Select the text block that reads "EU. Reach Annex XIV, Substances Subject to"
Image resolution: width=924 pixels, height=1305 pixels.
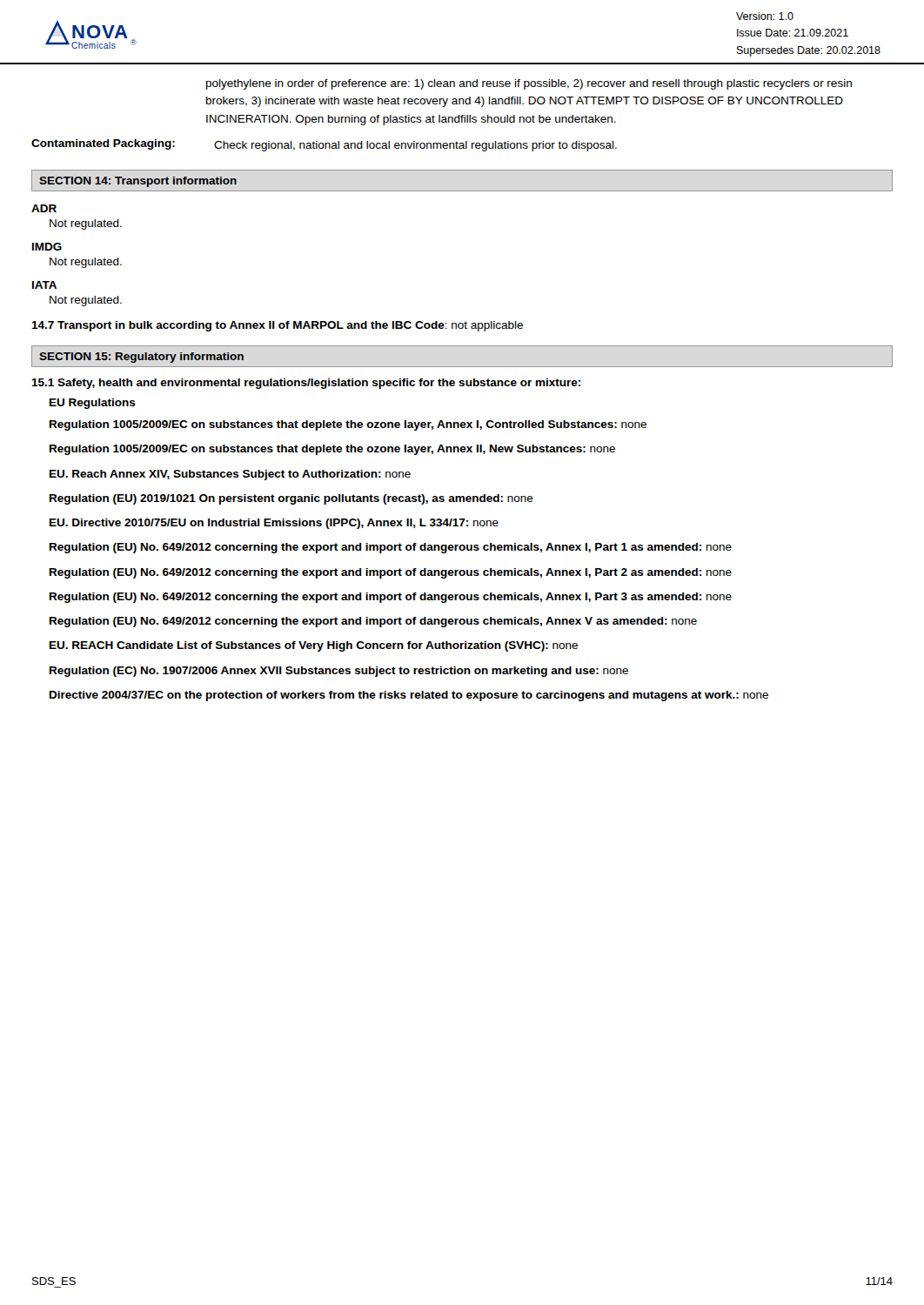pos(230,473)
